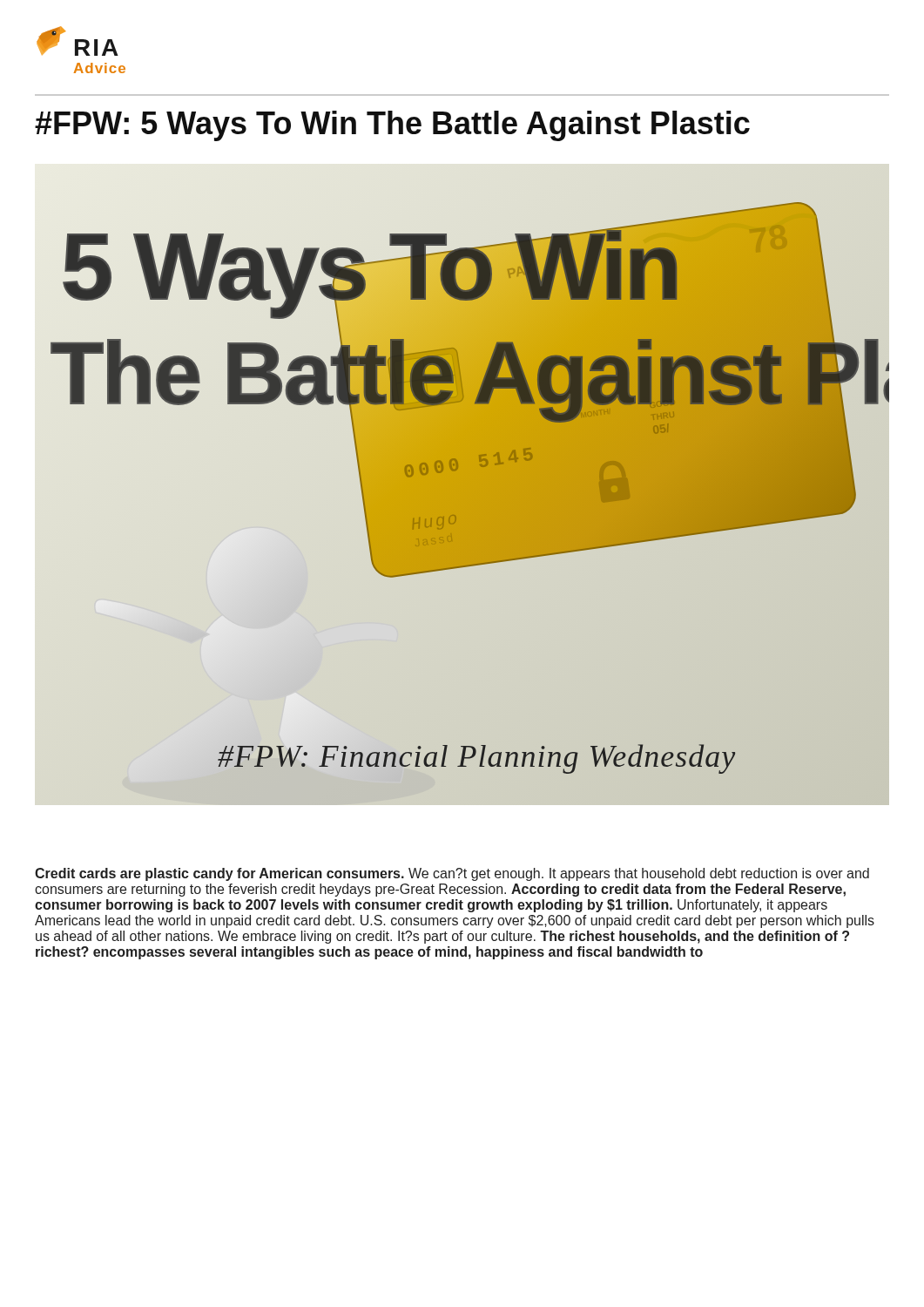This screenshot has width=924, height=1307.
Task: Point to the element starting "#FPW: 5 Ways To"
Action: [462, 123]
